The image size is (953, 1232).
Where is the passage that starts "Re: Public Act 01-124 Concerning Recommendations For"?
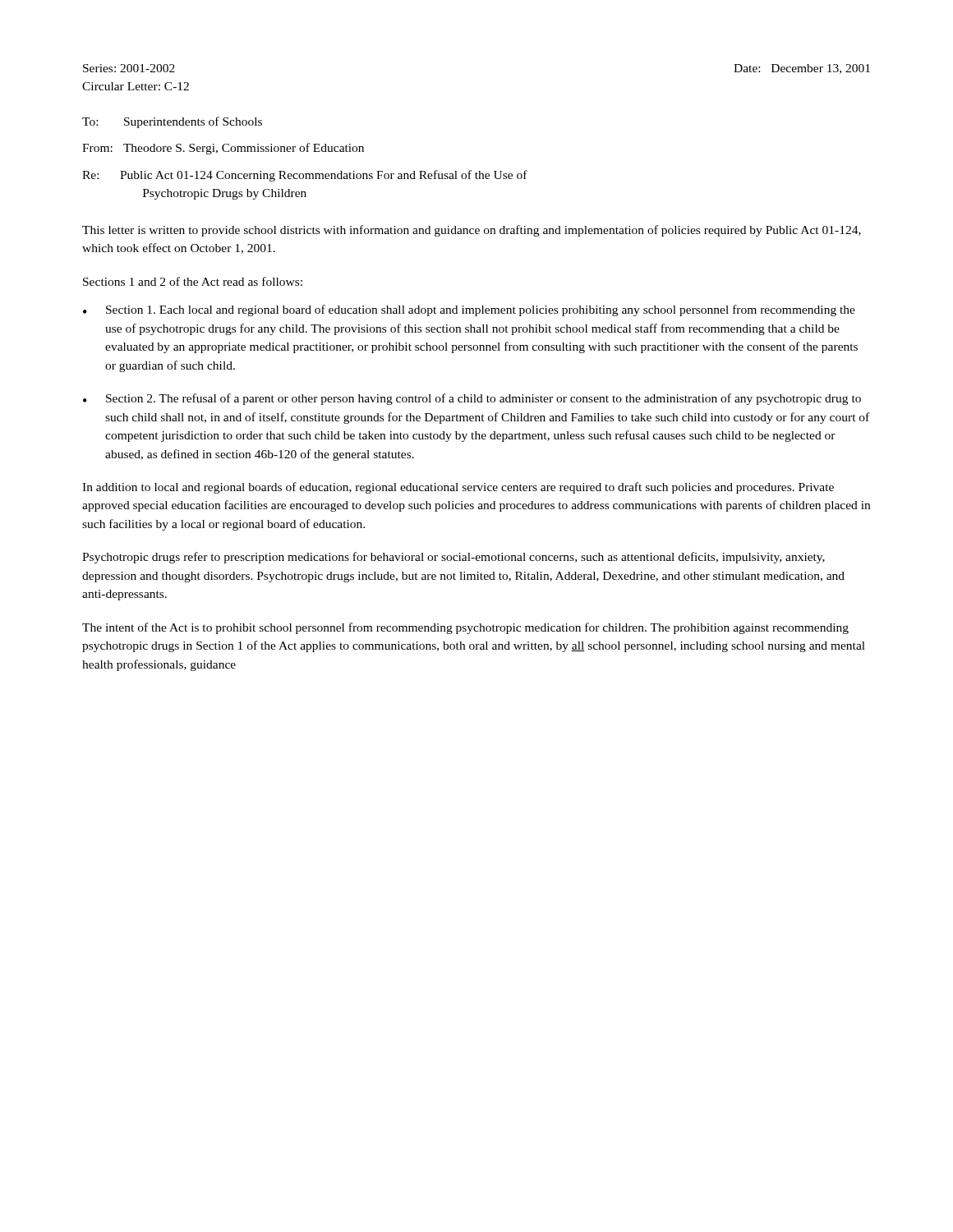pyautogui.click(x=305, y=184)
